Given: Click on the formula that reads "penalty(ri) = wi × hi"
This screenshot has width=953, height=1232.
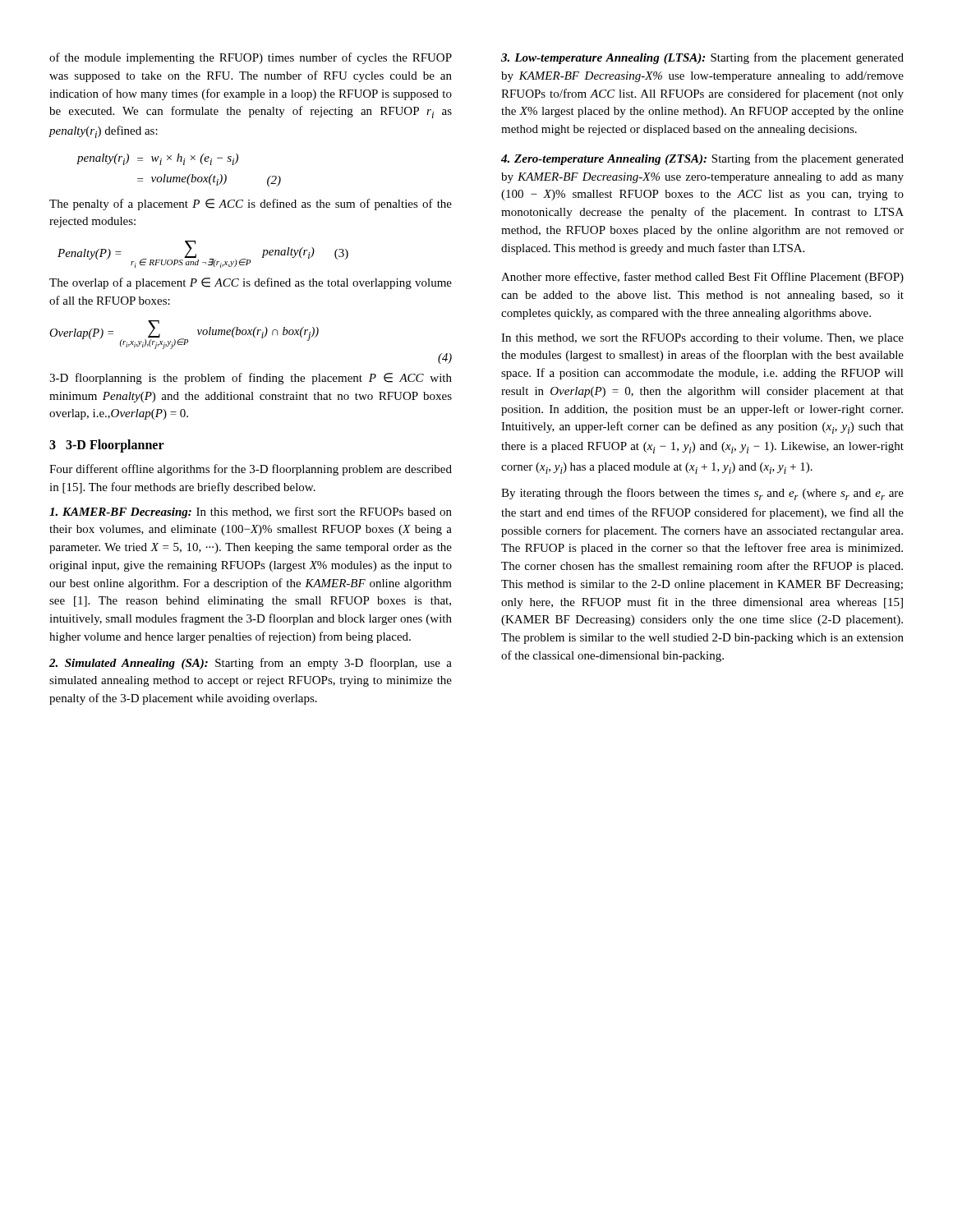Looking at the screenshot, I should [179, 170].
